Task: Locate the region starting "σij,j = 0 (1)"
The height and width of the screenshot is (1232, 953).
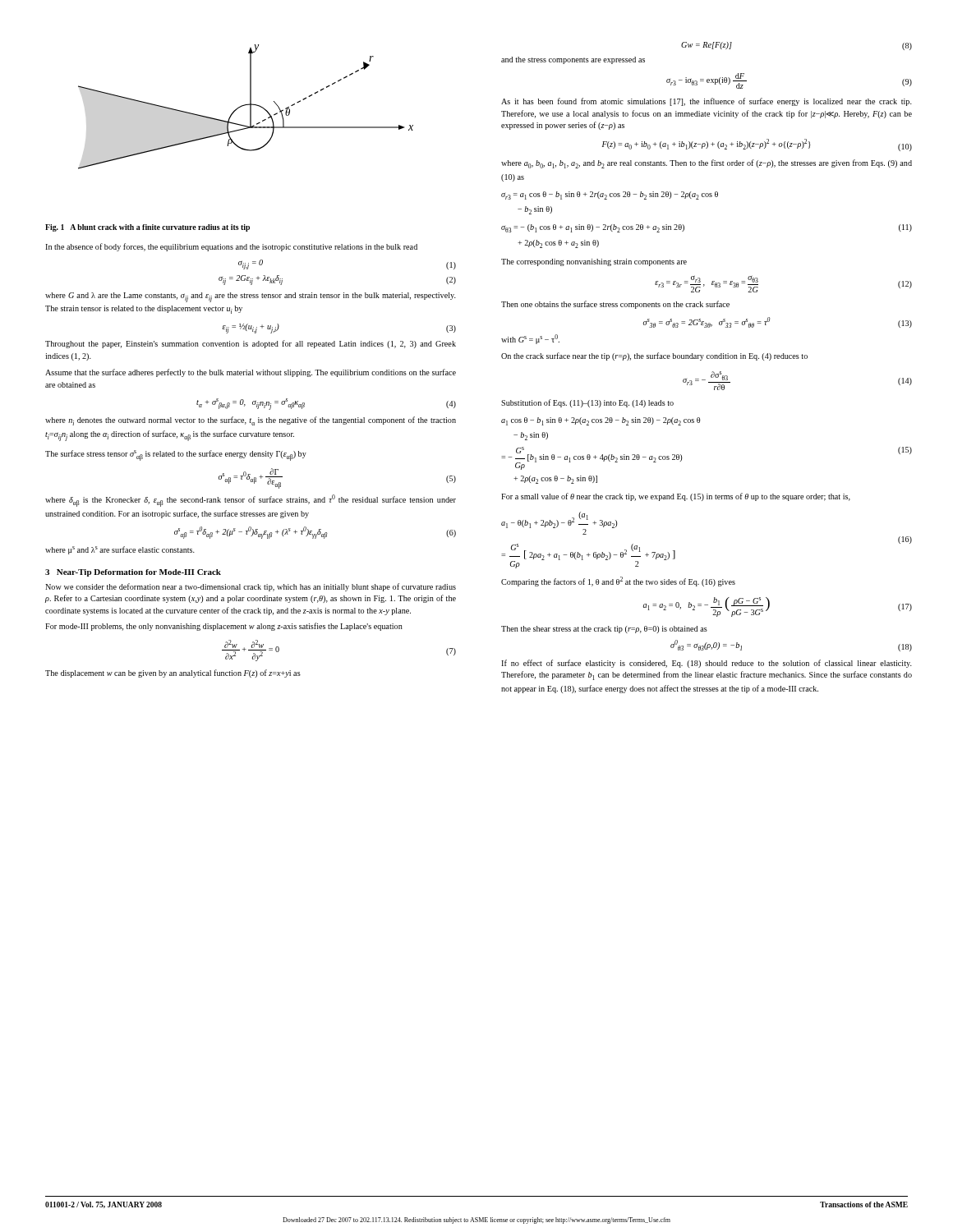Action: [x=244, y=265]
